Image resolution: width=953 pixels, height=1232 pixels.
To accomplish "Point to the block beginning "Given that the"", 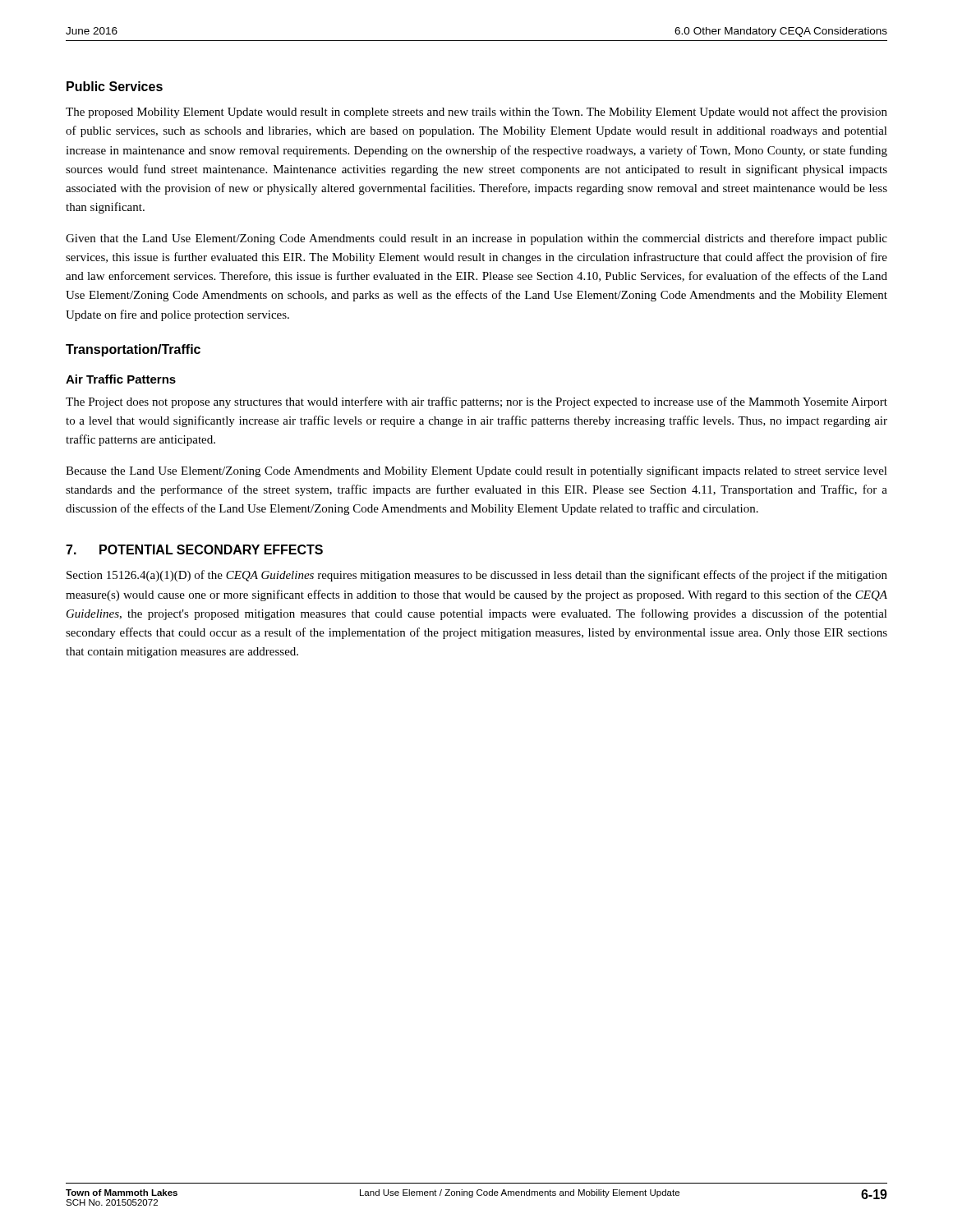I will coord(476,276).
